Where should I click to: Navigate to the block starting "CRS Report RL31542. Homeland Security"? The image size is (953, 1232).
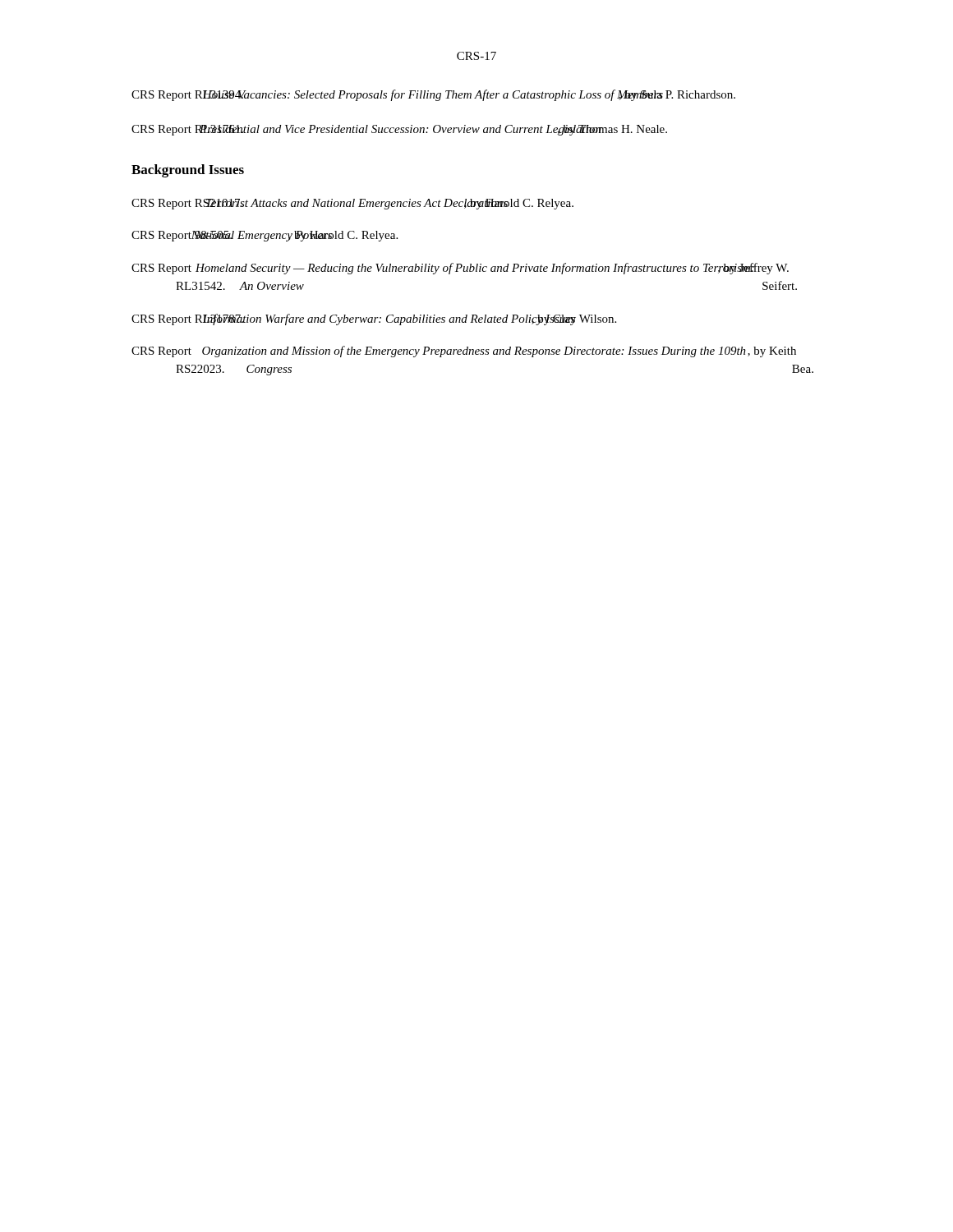465,277
